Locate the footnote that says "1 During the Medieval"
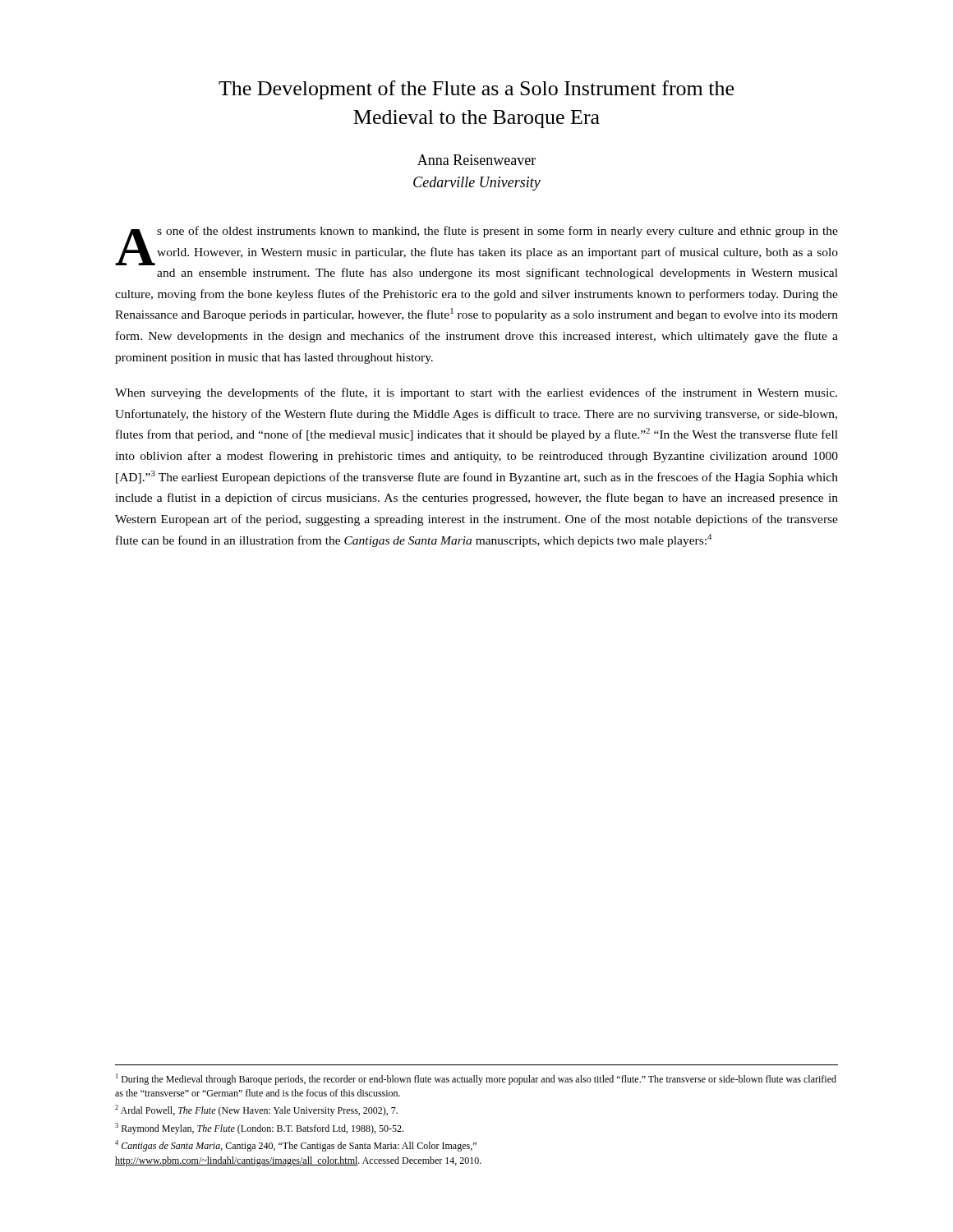This screenshot has height=1232, width=953. [476, 1086]
